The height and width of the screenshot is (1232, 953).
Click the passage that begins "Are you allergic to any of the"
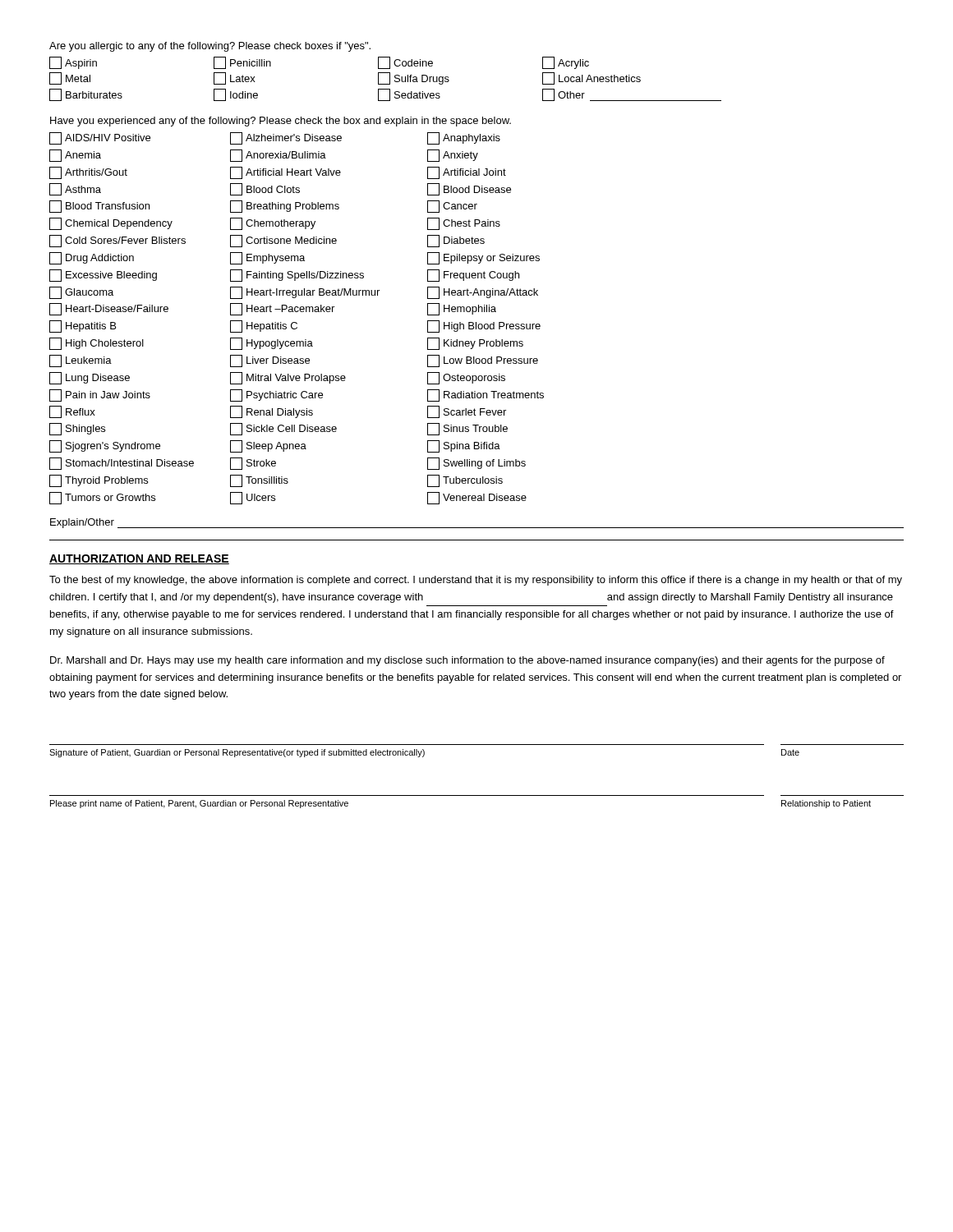tap(210, 46)
